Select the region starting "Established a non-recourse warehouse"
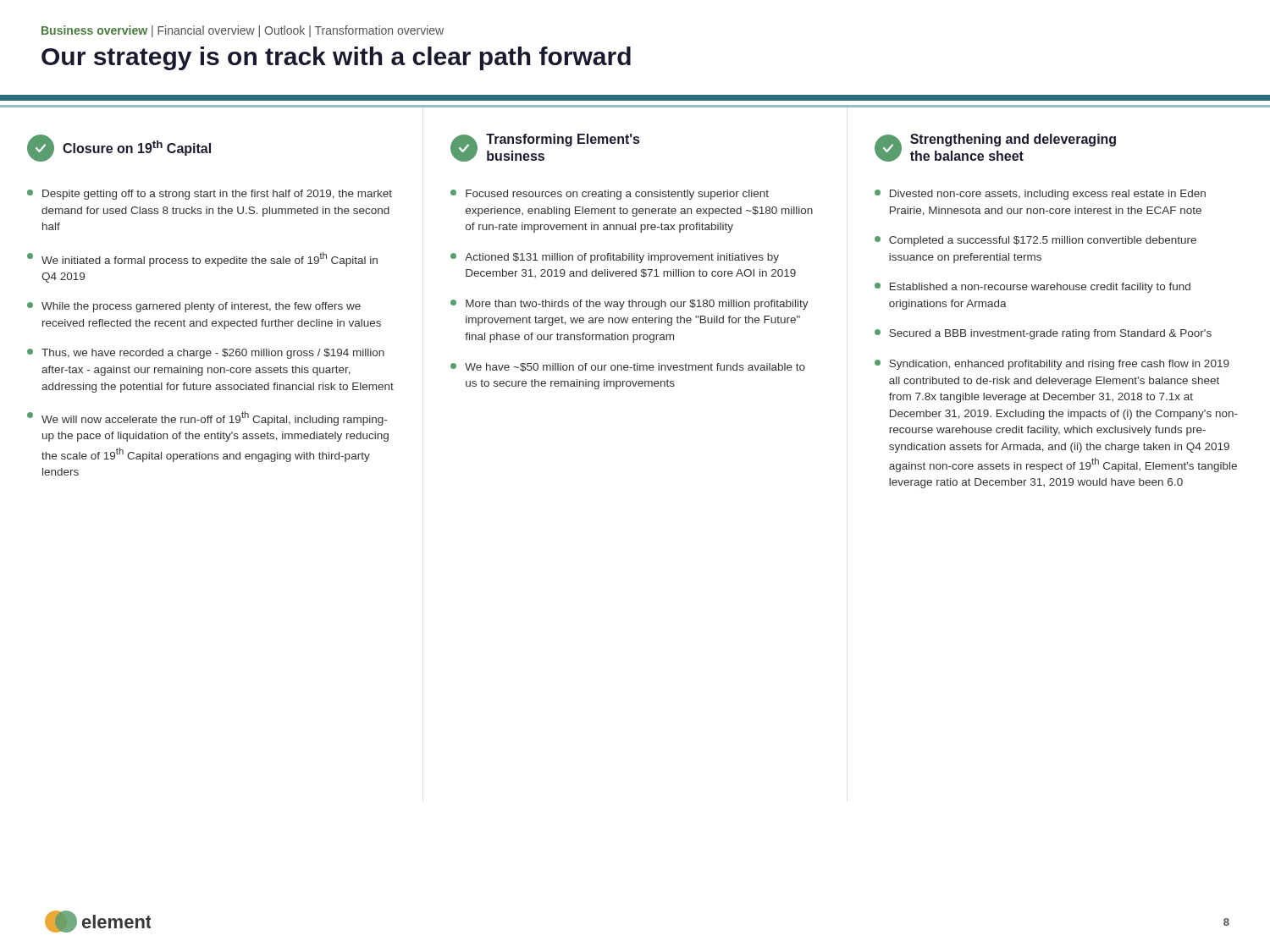1270x952 pixels. pyautogui.click(x=1059, y=295)
